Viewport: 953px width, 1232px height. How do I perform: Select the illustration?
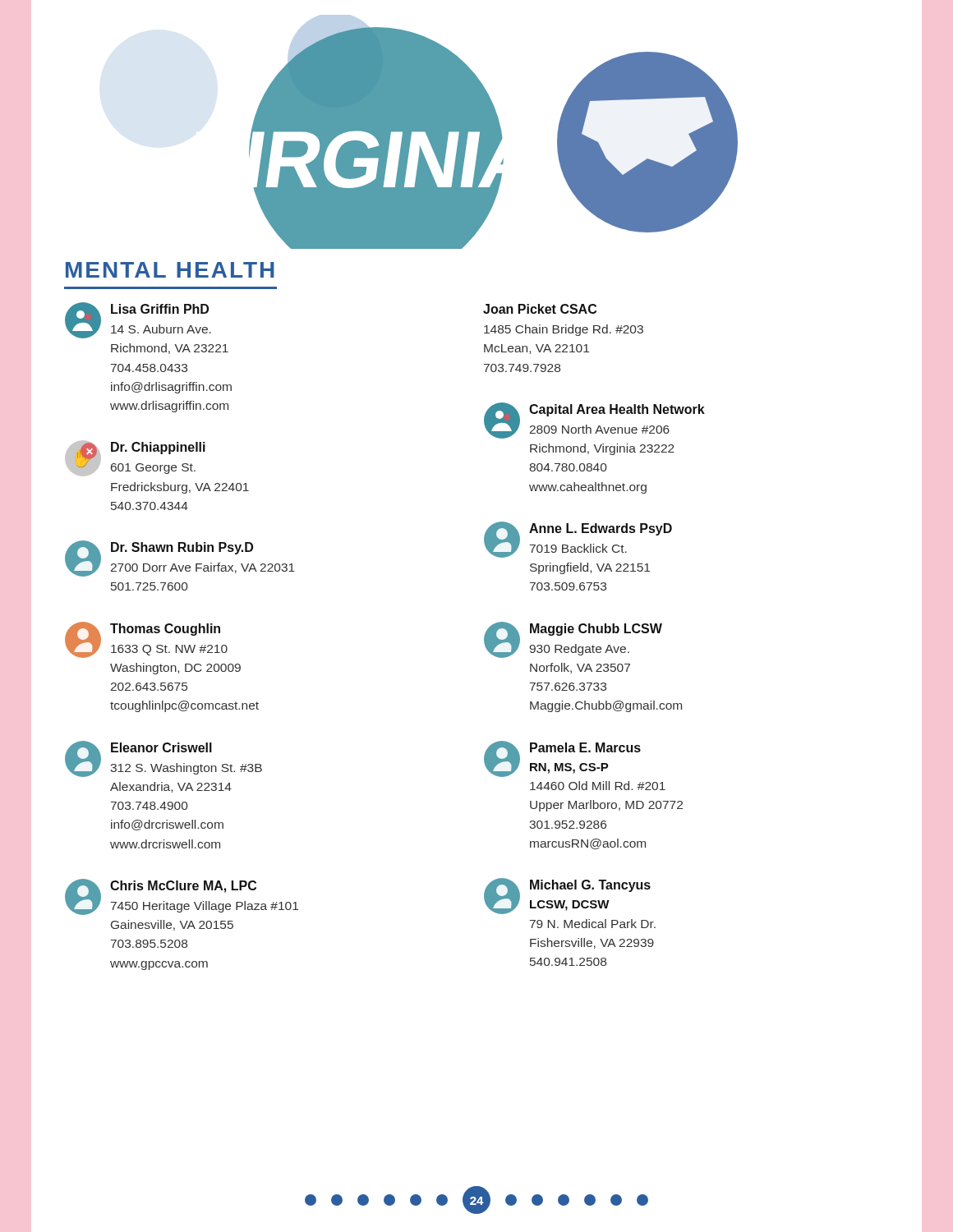click(x=476, y=132)
